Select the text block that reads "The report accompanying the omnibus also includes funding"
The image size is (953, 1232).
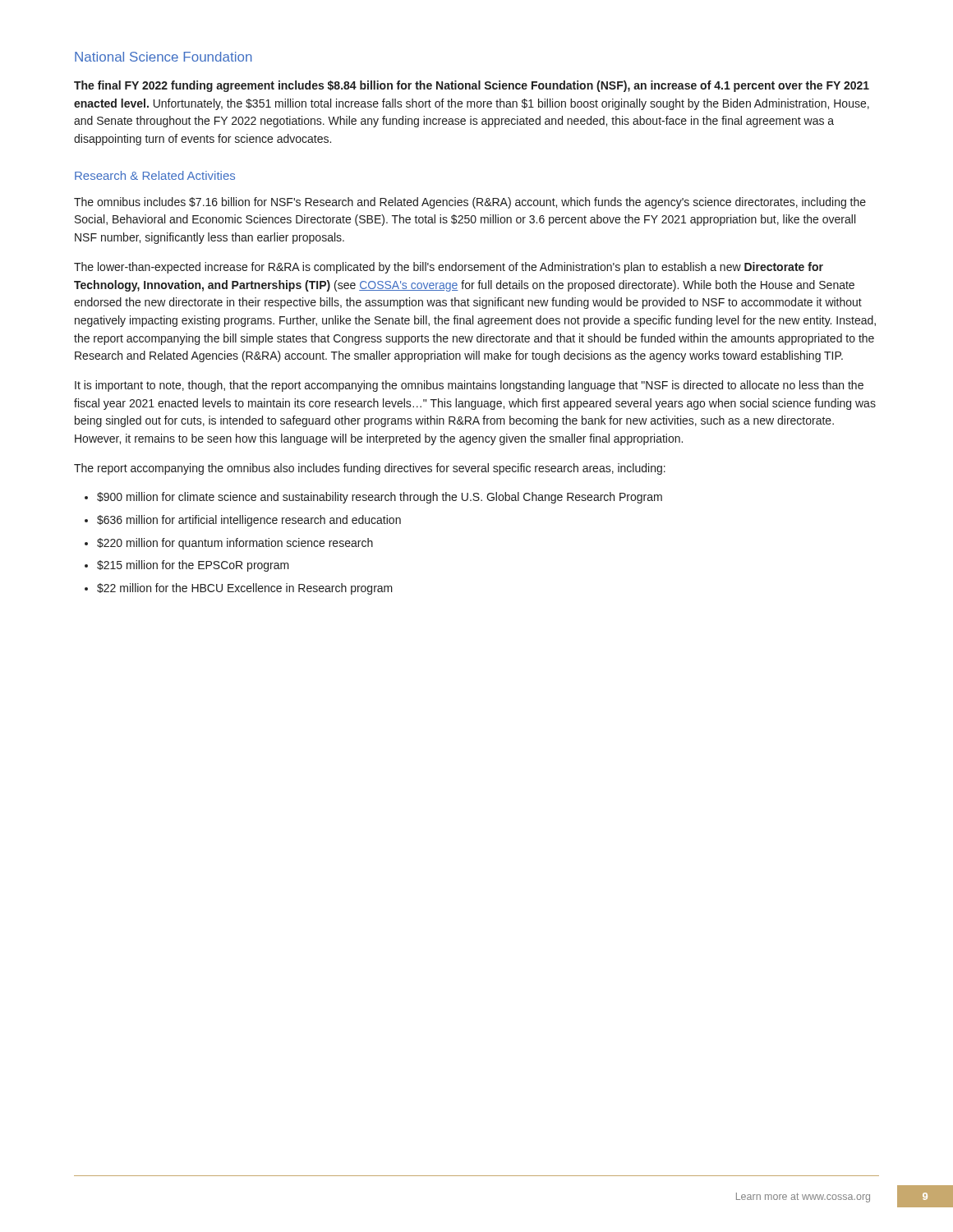click(x=476, y=469)
